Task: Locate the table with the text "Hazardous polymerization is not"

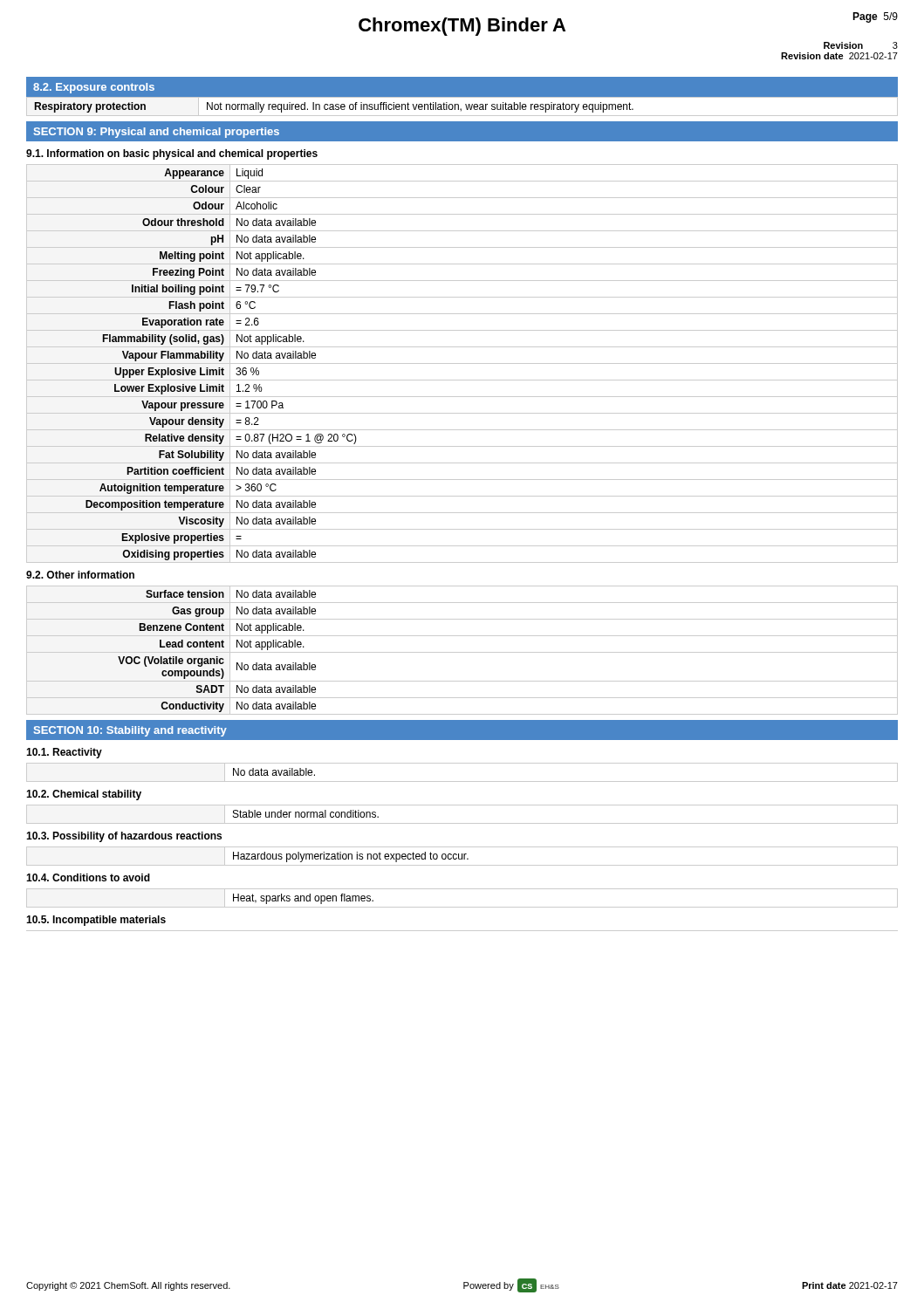Action: 462,856
